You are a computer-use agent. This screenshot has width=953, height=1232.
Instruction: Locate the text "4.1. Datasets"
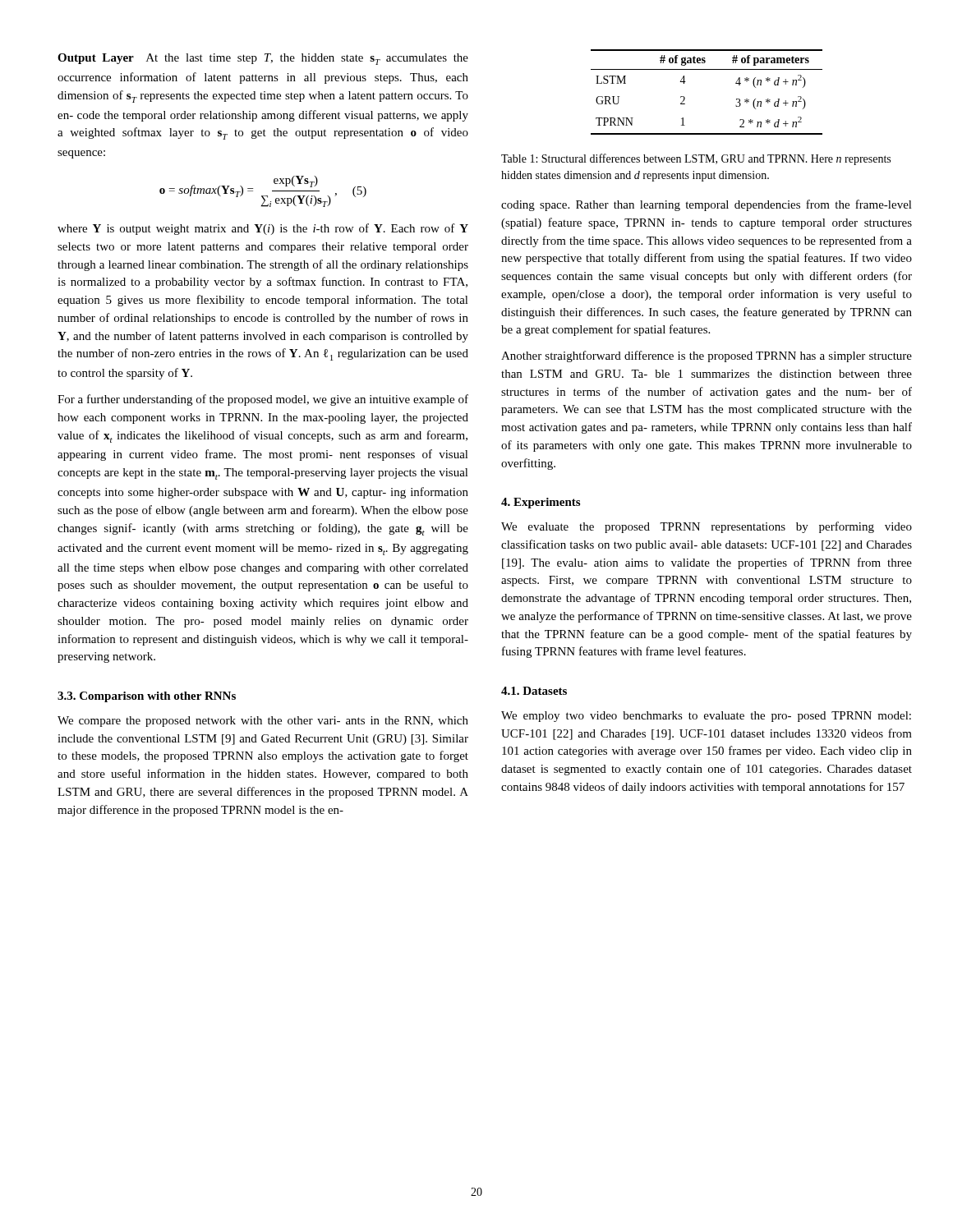(x=534, y=692)
